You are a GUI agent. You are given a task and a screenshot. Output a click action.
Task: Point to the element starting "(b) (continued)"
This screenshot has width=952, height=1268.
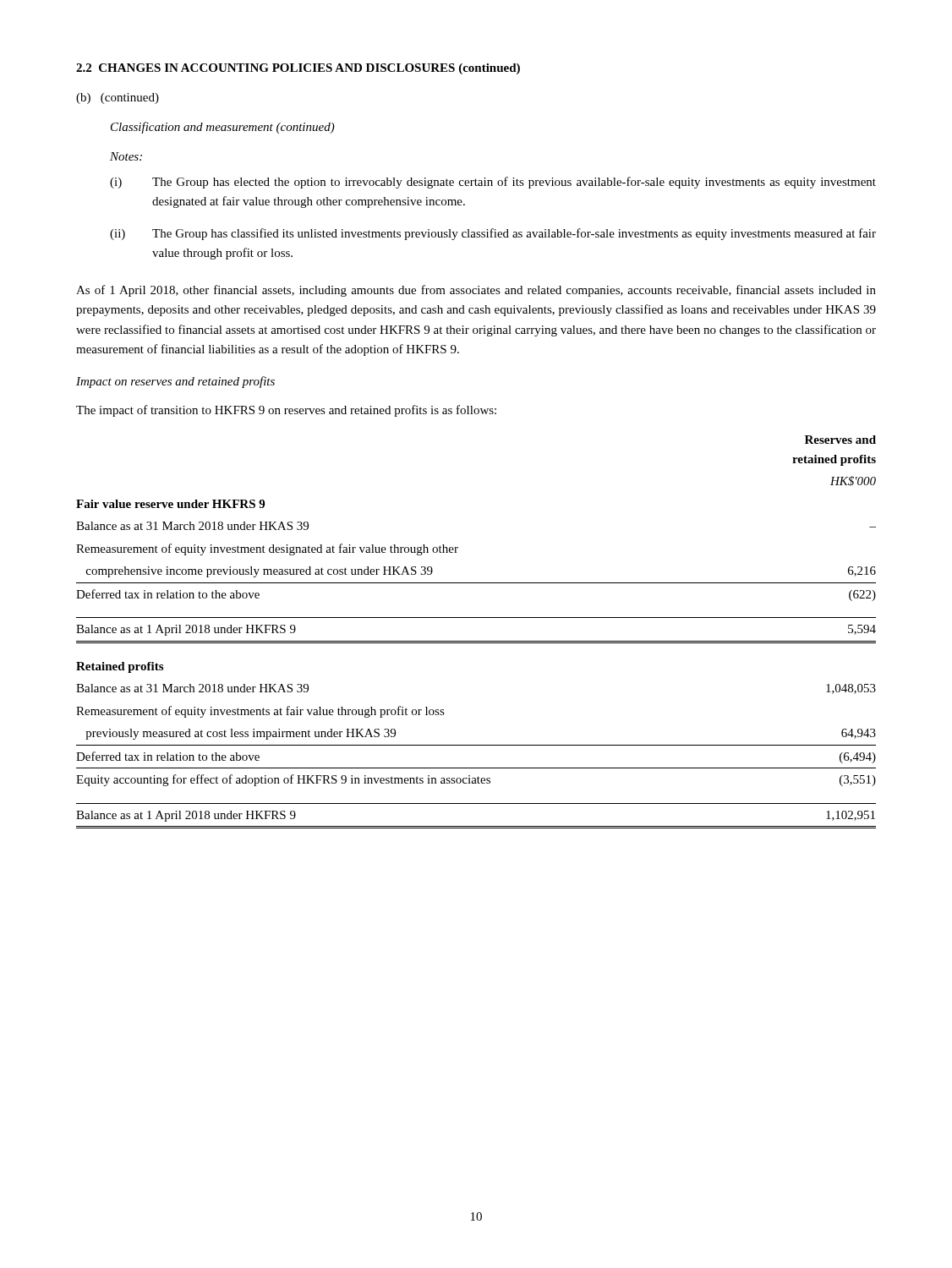click(117, 97)
